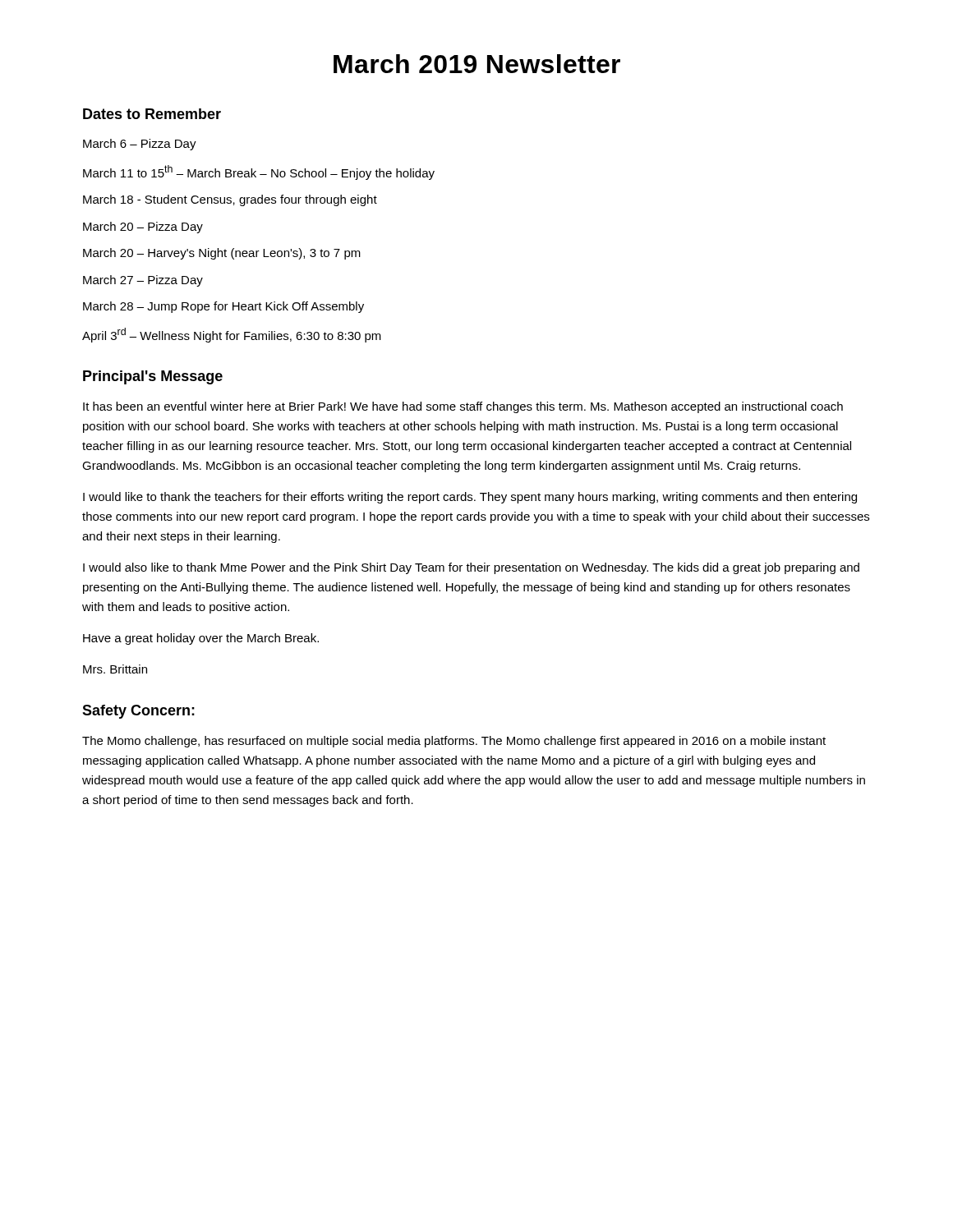
Task: Click on the block starting "I would also like to thank Mme Power"
Action: 471,587
